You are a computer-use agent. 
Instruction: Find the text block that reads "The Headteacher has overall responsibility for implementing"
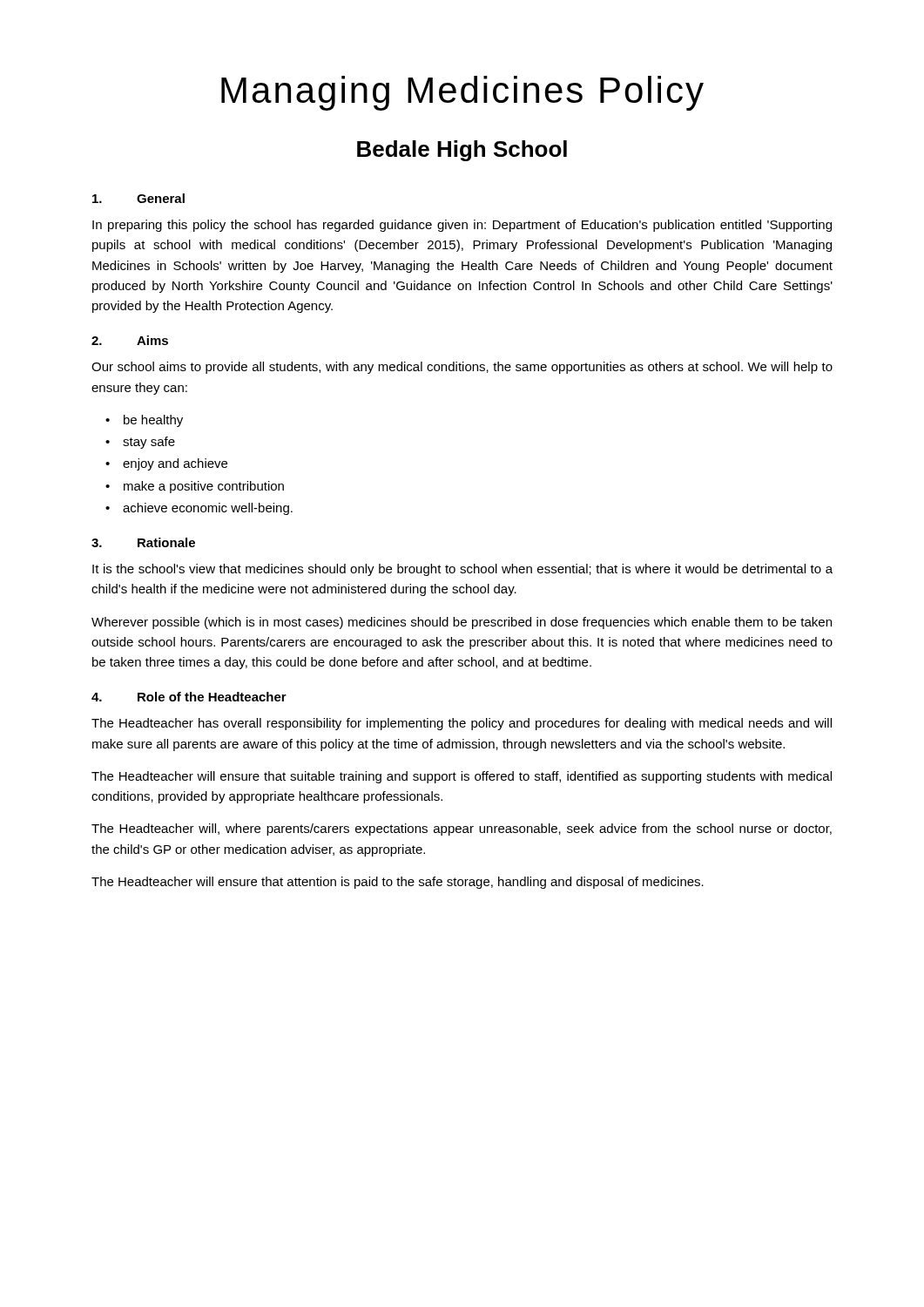[462, 733]
